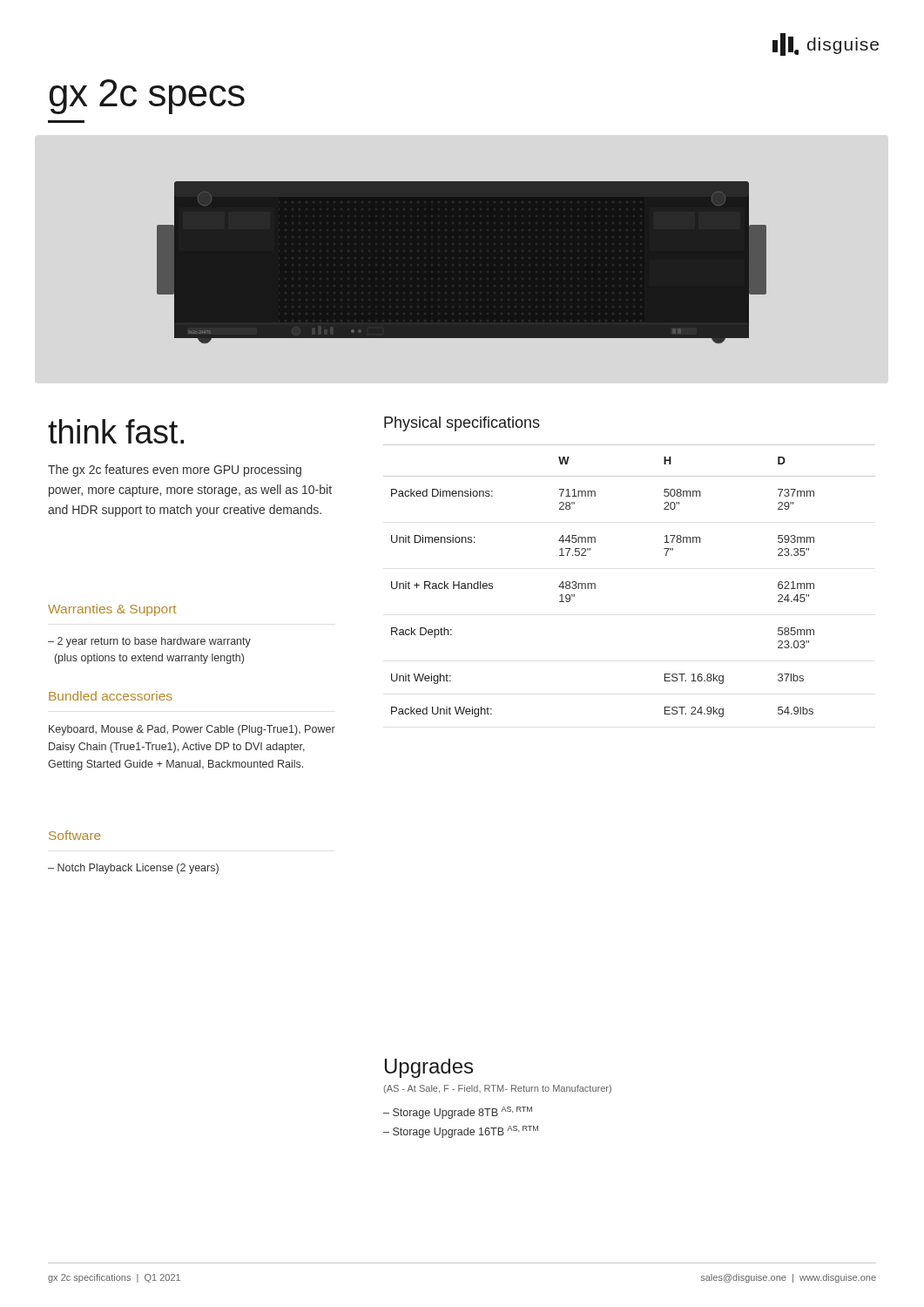
Task: Find the element starting "Keyboard, Mouse & Pad, Power"
Action: 191,747
